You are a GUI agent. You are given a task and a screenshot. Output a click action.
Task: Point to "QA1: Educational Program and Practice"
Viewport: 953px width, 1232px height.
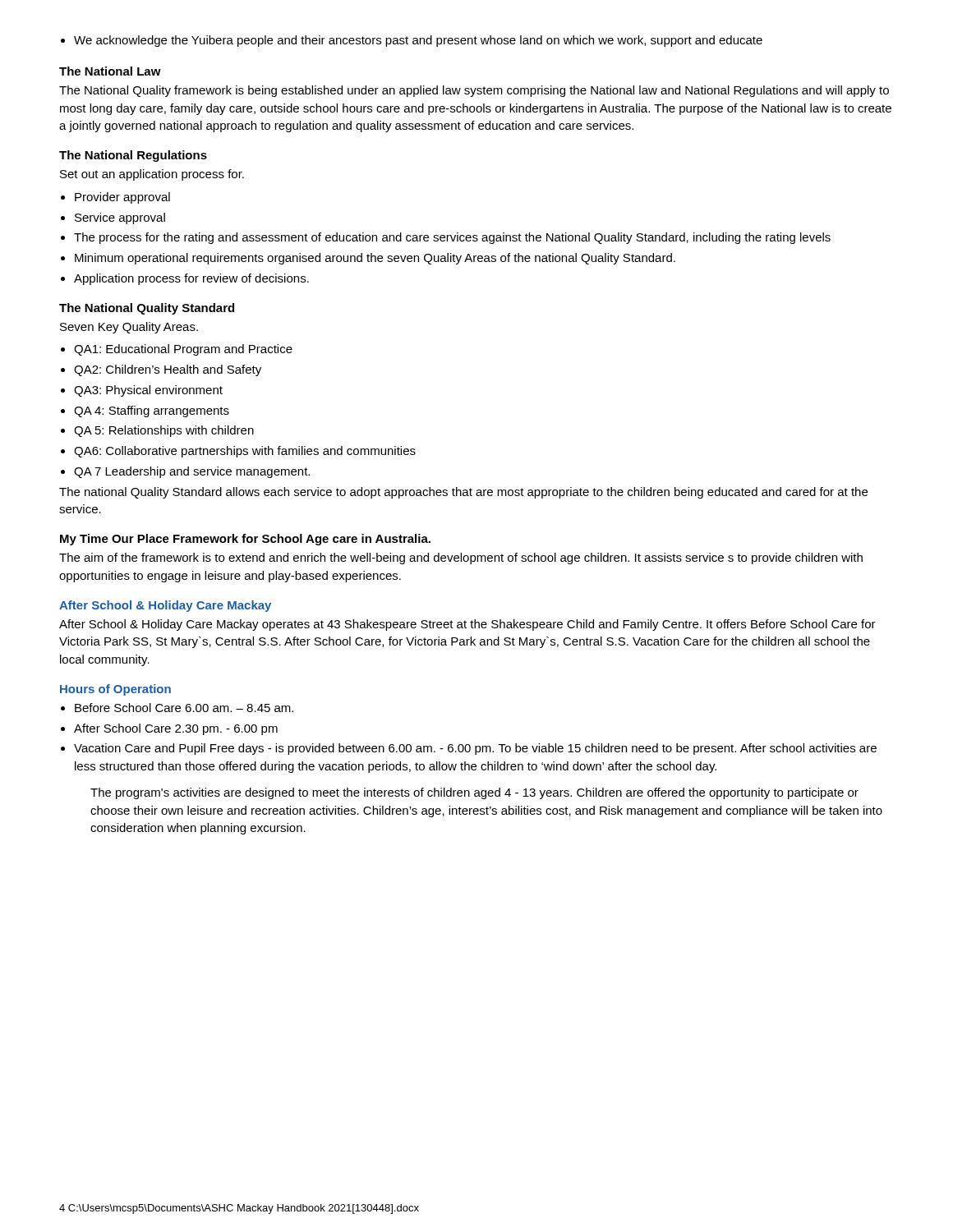tap(183, 350)
